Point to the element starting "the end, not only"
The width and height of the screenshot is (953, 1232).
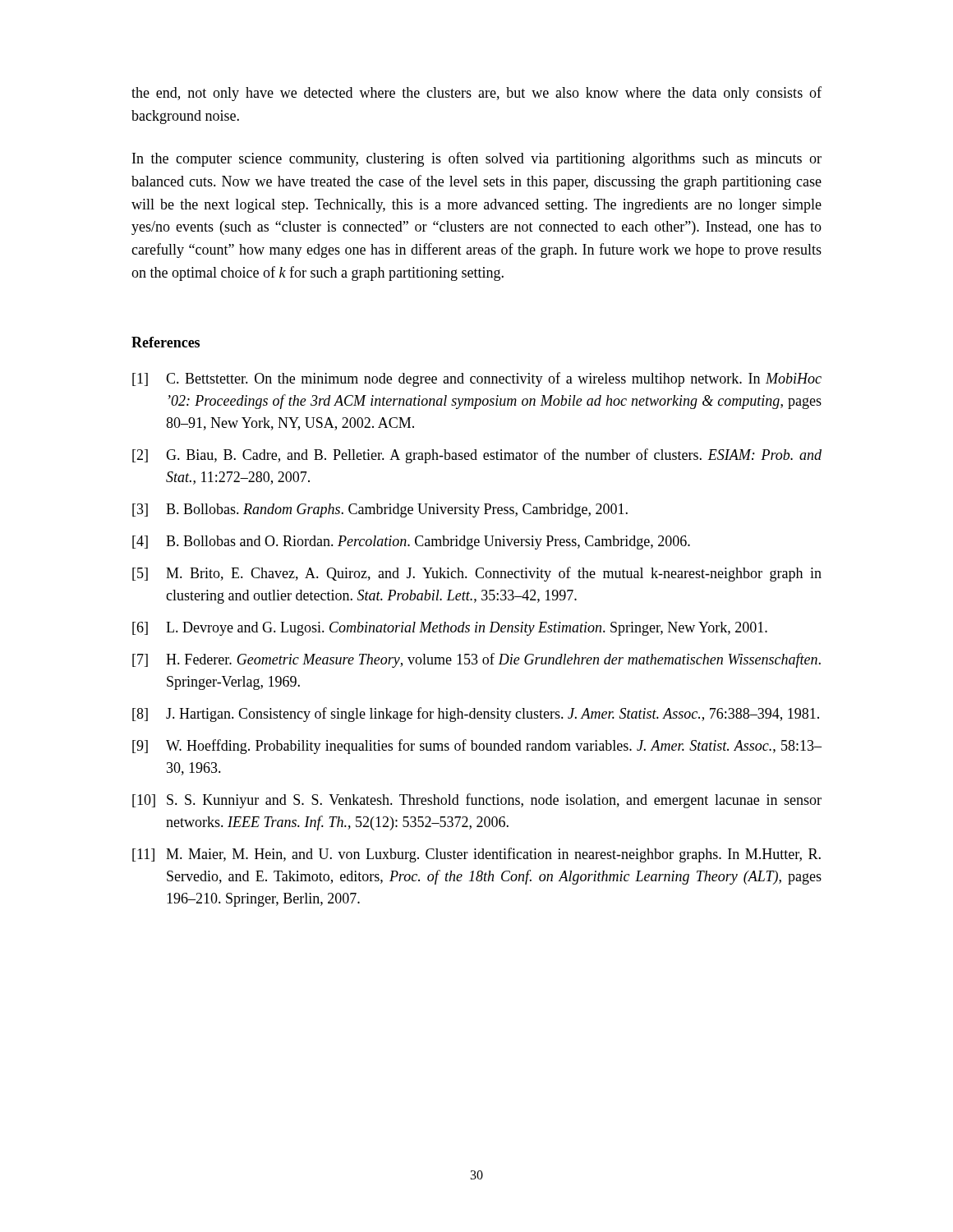coord(476,104)
